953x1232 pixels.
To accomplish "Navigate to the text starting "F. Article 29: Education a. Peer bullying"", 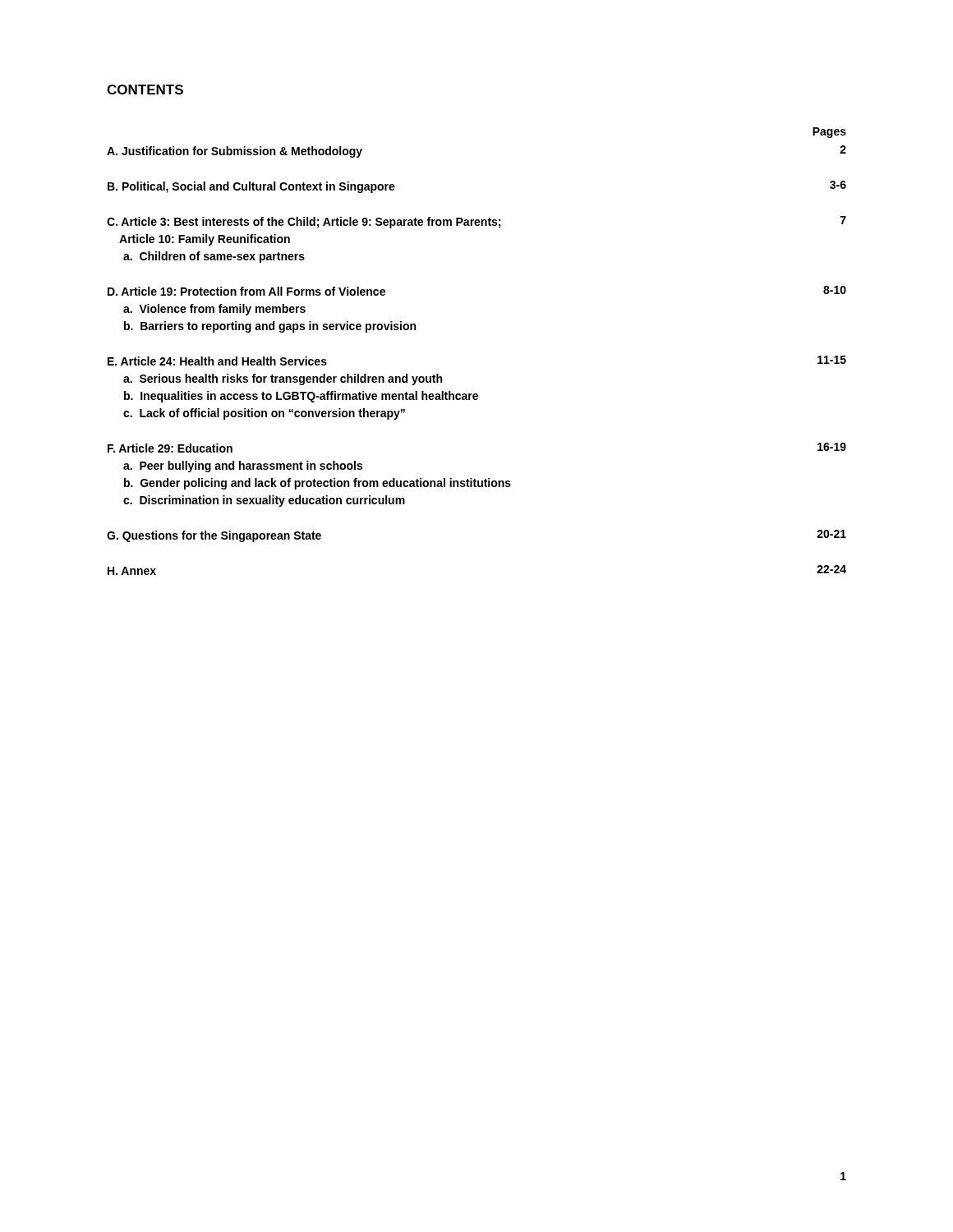I will tap(476, 484).
